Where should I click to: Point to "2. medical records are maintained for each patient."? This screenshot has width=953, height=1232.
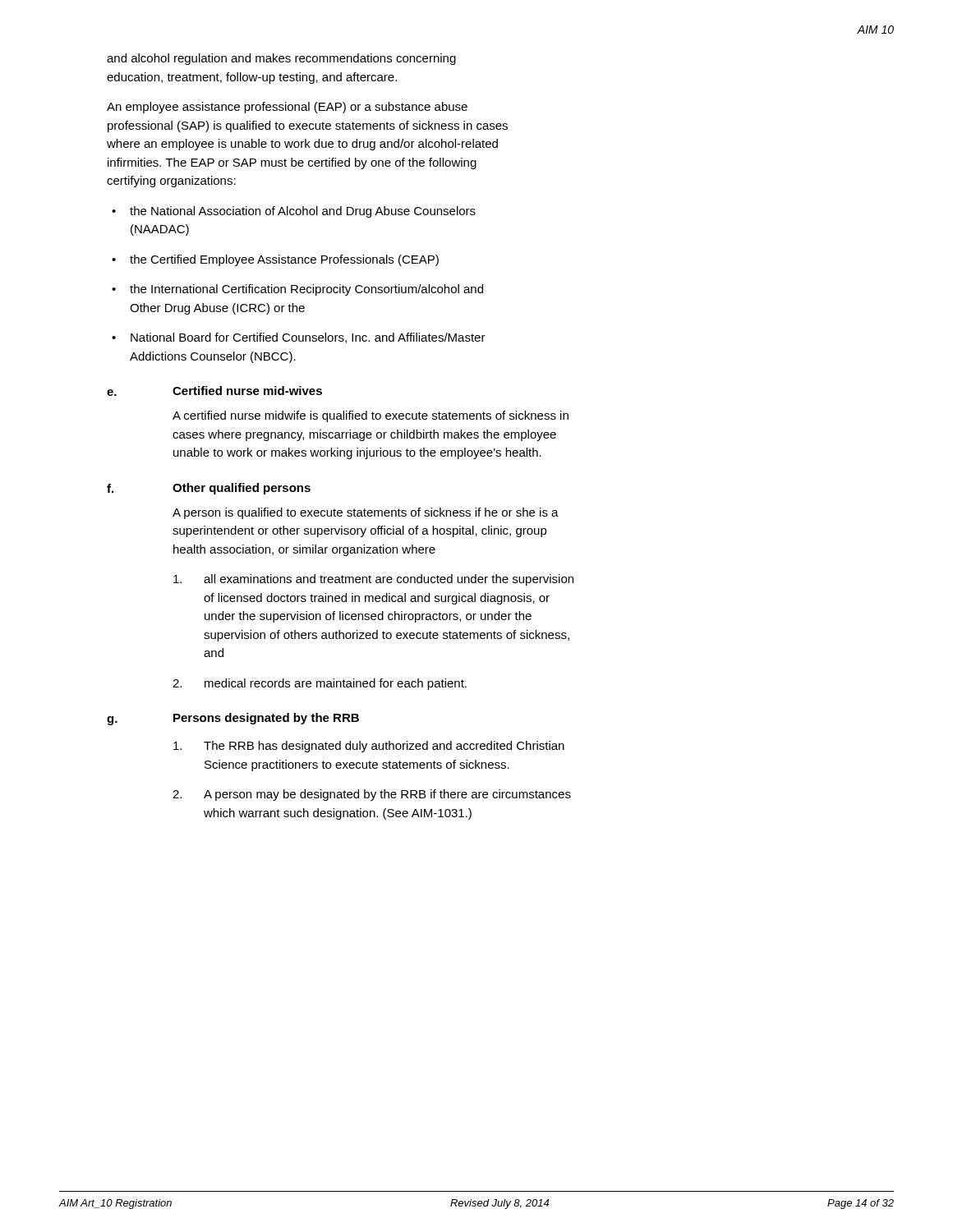[320, 684]
